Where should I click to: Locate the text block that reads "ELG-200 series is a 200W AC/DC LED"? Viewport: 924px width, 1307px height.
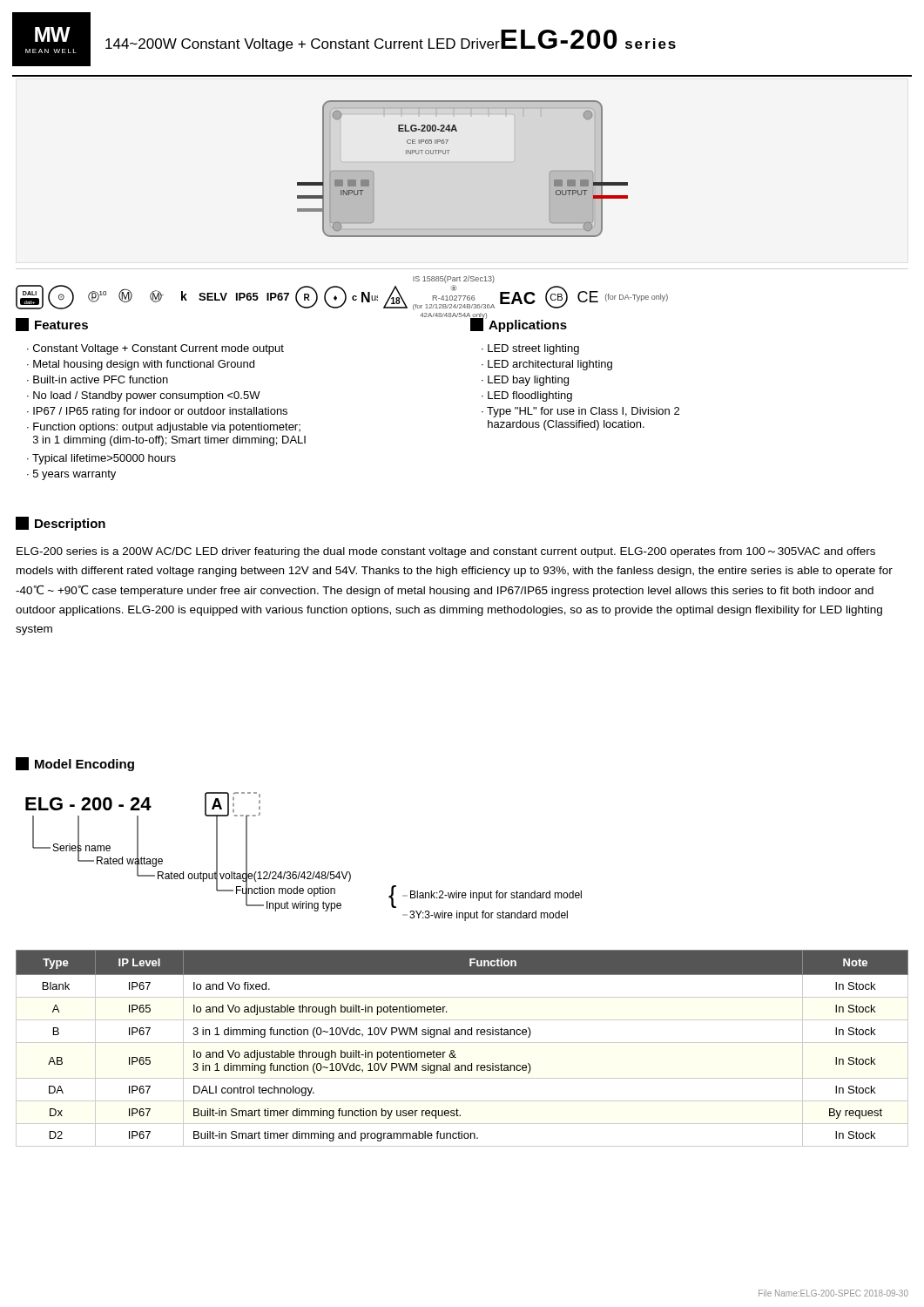(x=454, y=590)
